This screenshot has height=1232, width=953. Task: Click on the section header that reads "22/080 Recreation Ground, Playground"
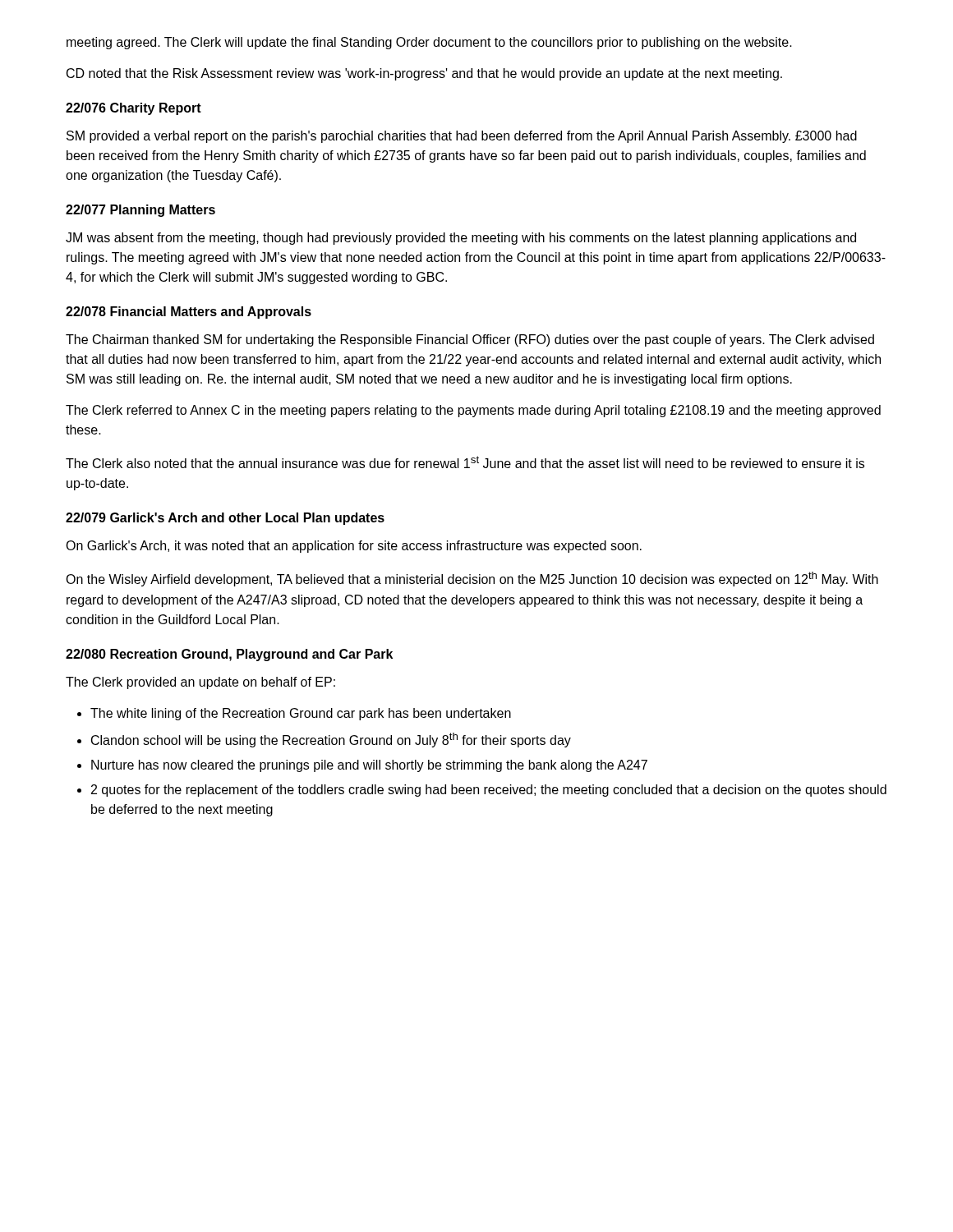click(229, 655)
